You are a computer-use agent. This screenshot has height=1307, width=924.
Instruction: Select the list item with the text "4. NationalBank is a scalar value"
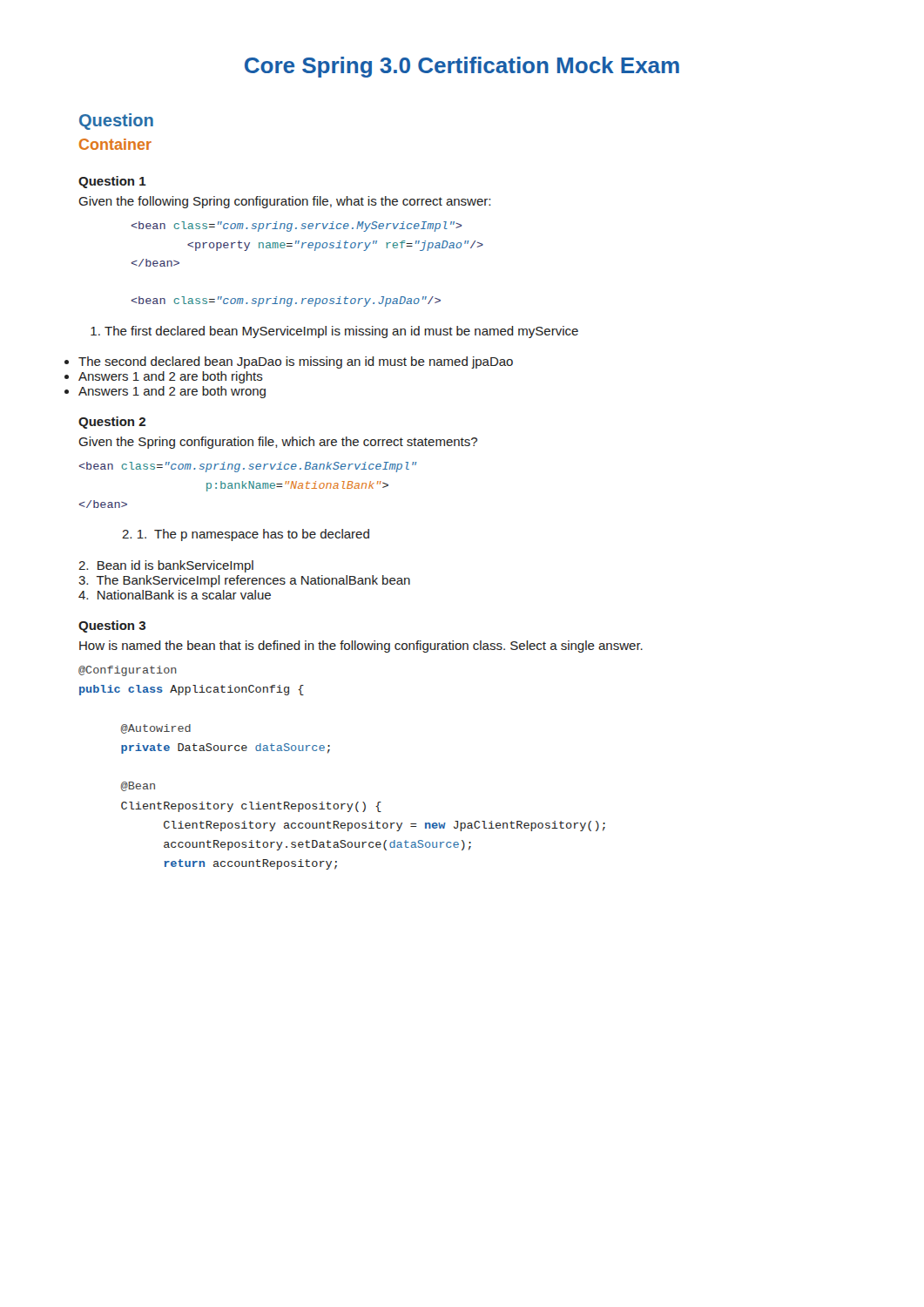point(175,595)
